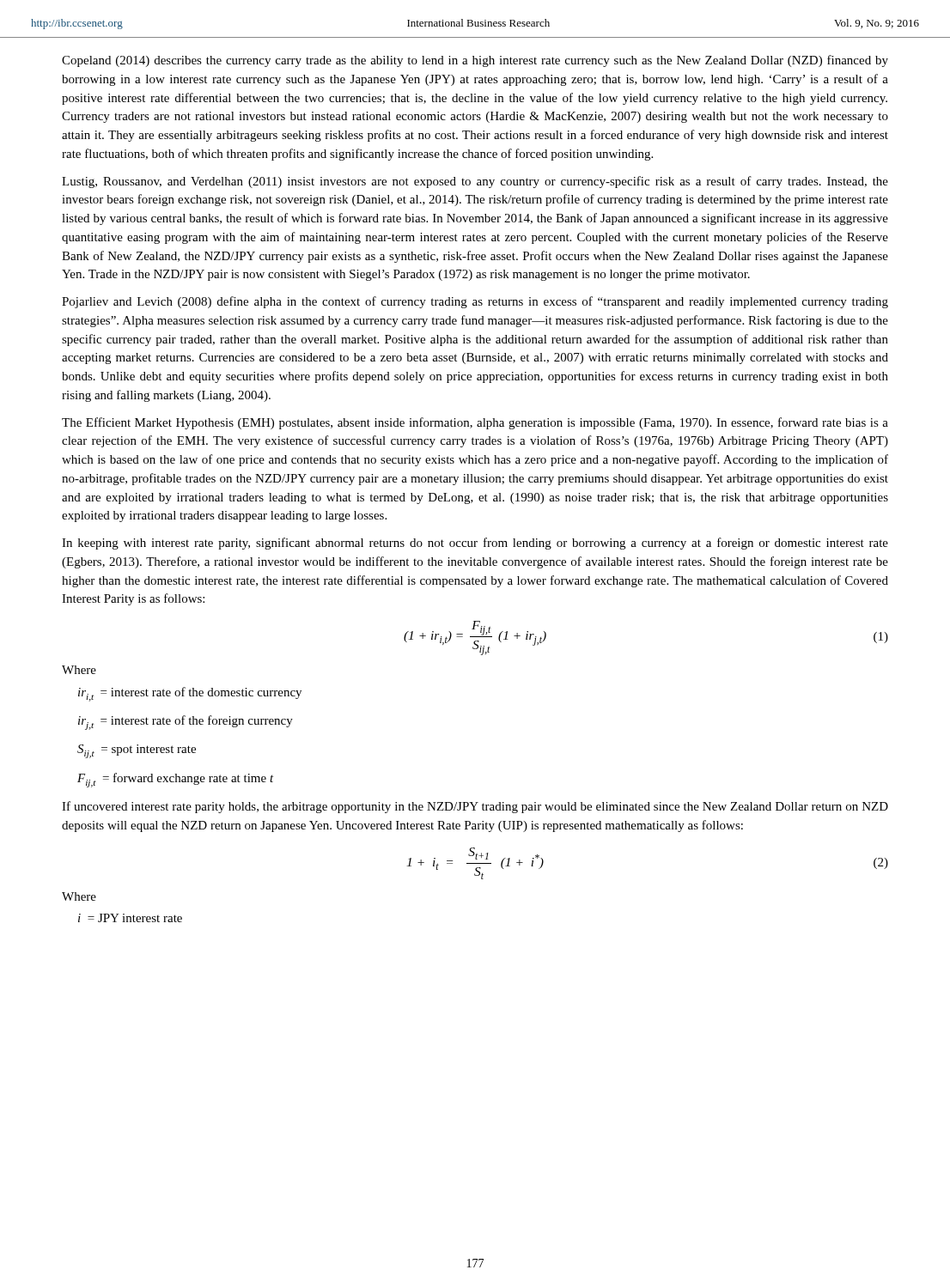This screenshot has height=1288, width=950.
Task: Select the text block starting "In keeping with interest rate parity,"
Action: (475, 571)
